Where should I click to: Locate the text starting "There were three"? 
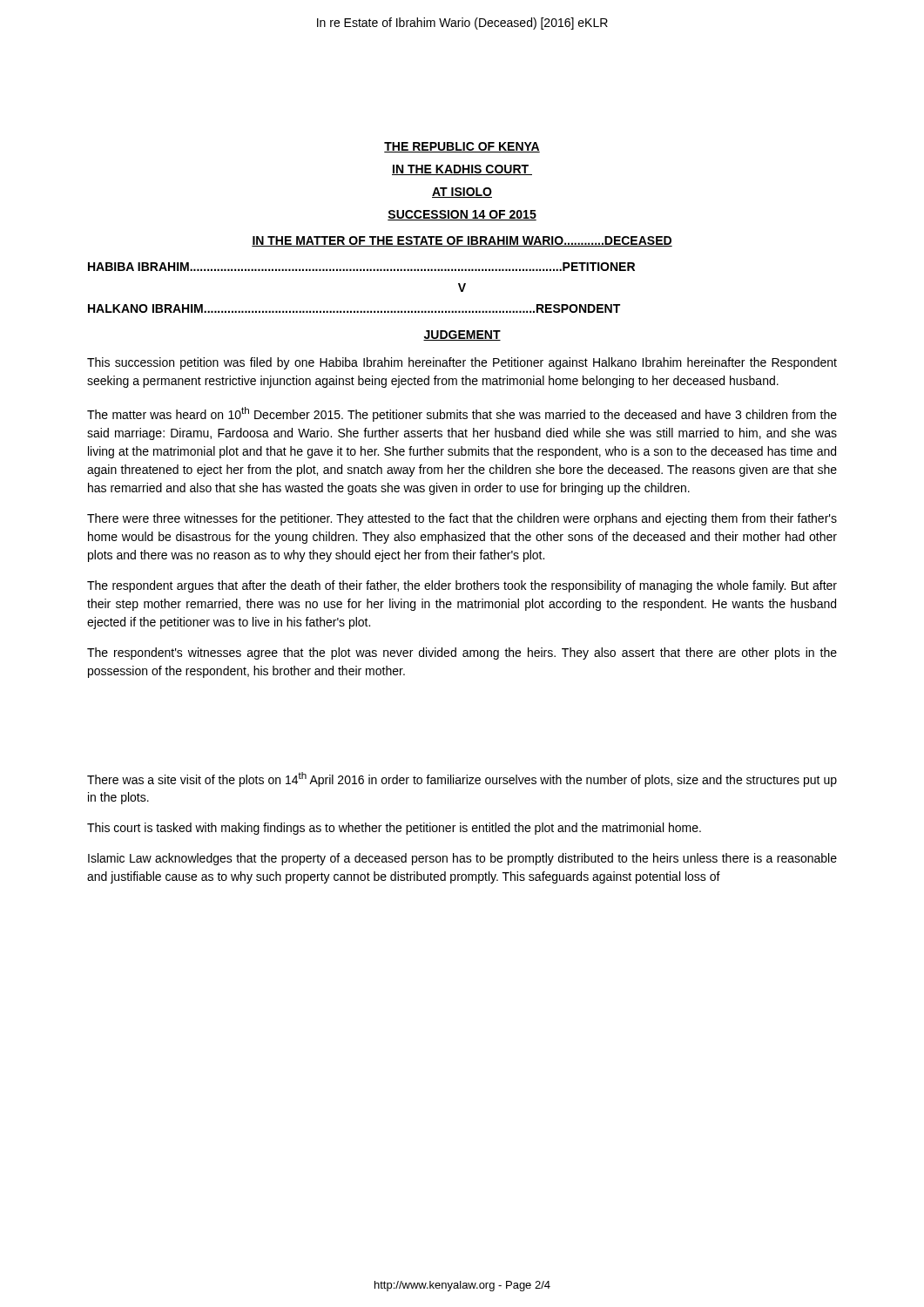462,536
